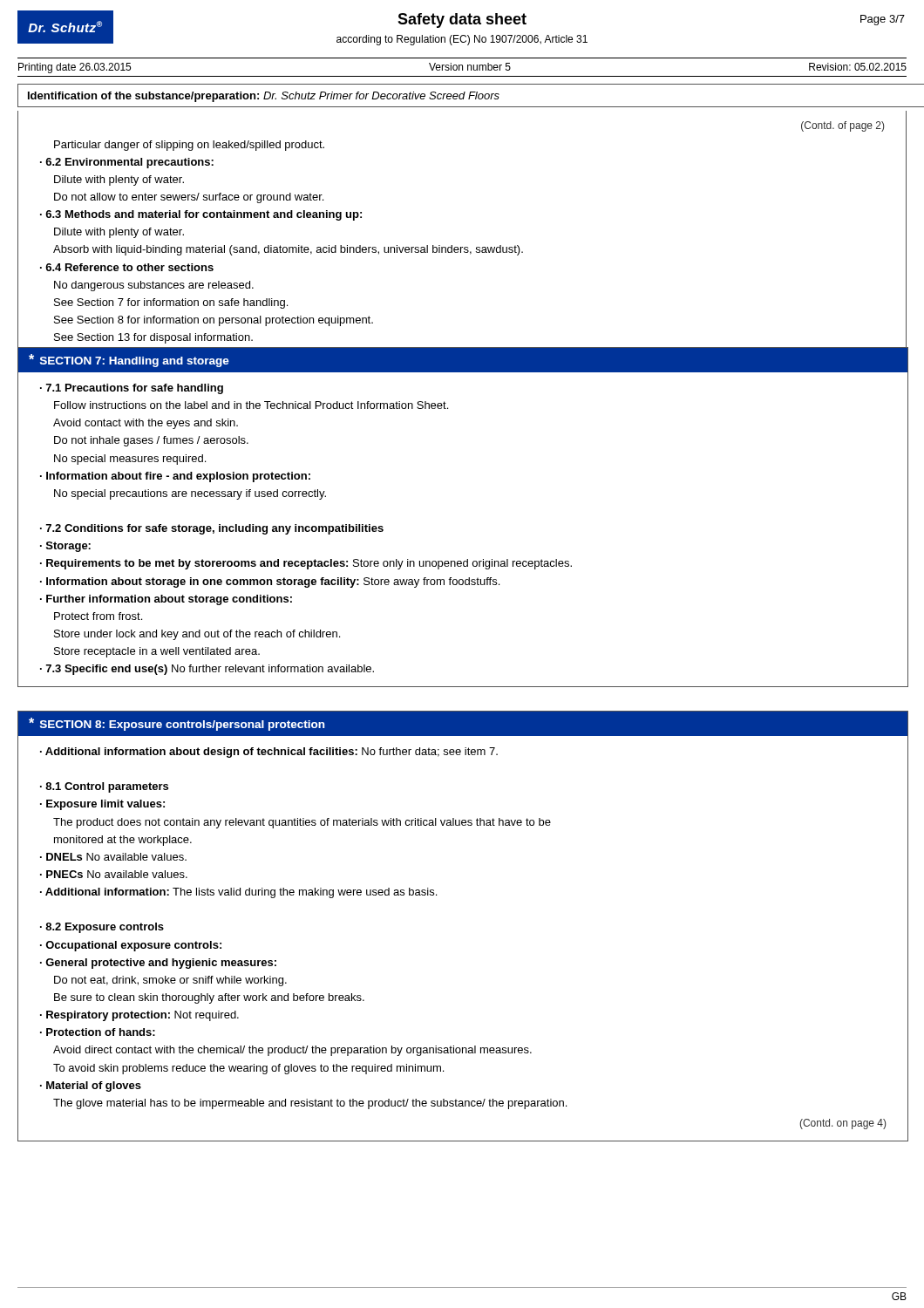This screenshot has width=924, height=1308.
Task: Where does it say "* SECTION 7: Handling and storage"?
Action: 129,360
